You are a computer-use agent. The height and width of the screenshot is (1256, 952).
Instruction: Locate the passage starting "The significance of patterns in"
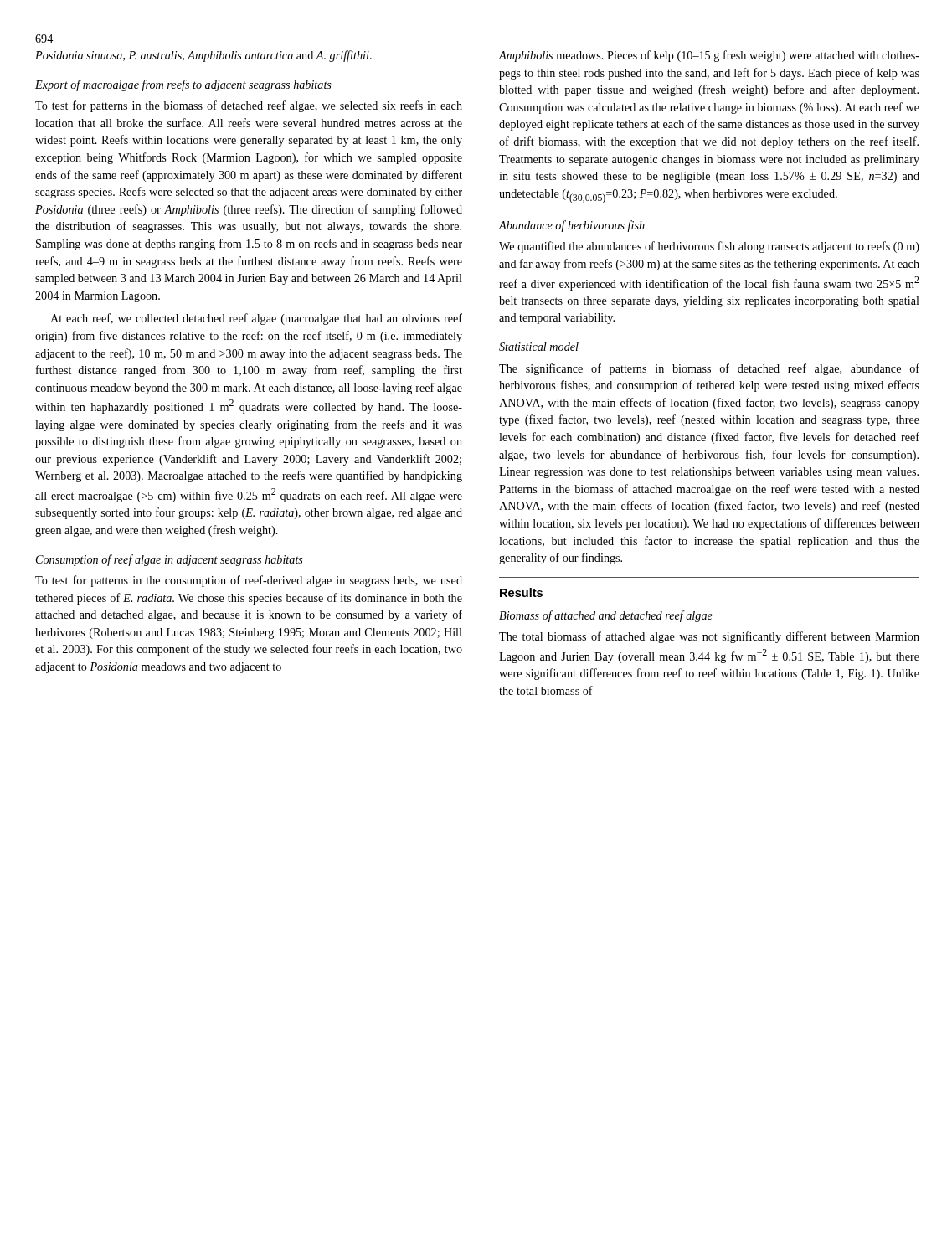709,463
